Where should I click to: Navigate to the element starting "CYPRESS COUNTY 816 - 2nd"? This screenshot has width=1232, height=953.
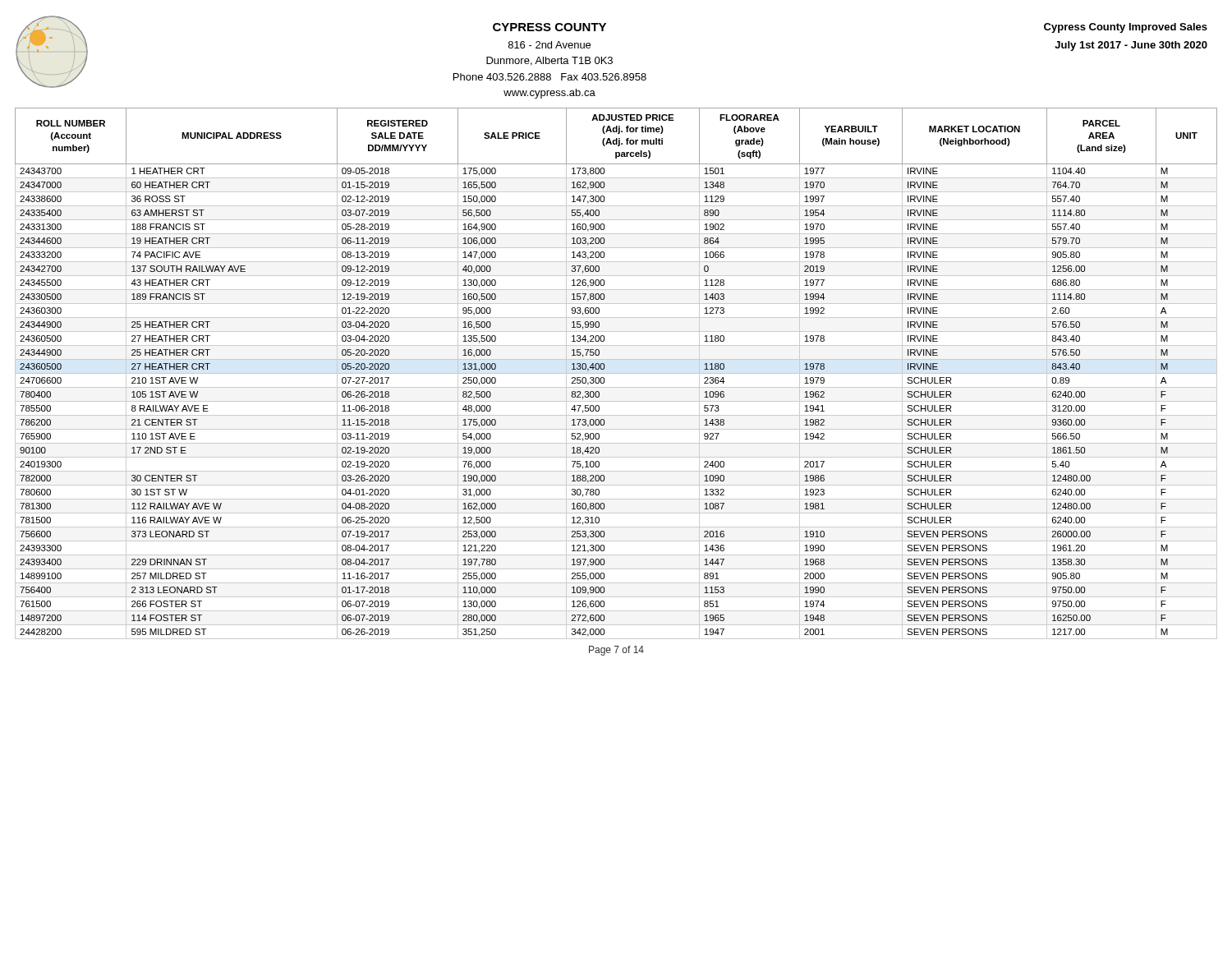549,59
